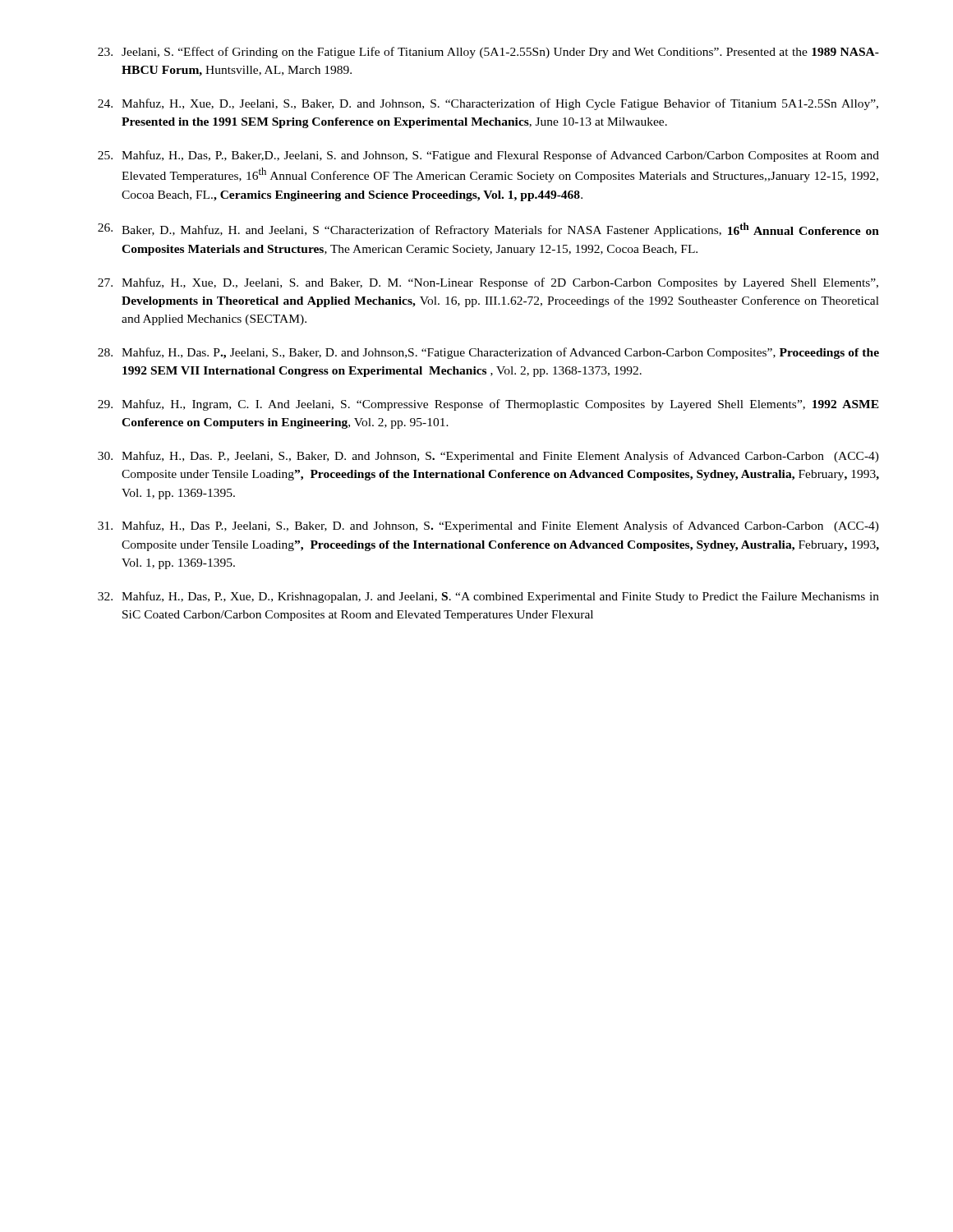Select the list item that reads "26. Baker, D., Mahfuz, H."
Image resolution: width=953 pixels, height=1232 pixels.
476,239
